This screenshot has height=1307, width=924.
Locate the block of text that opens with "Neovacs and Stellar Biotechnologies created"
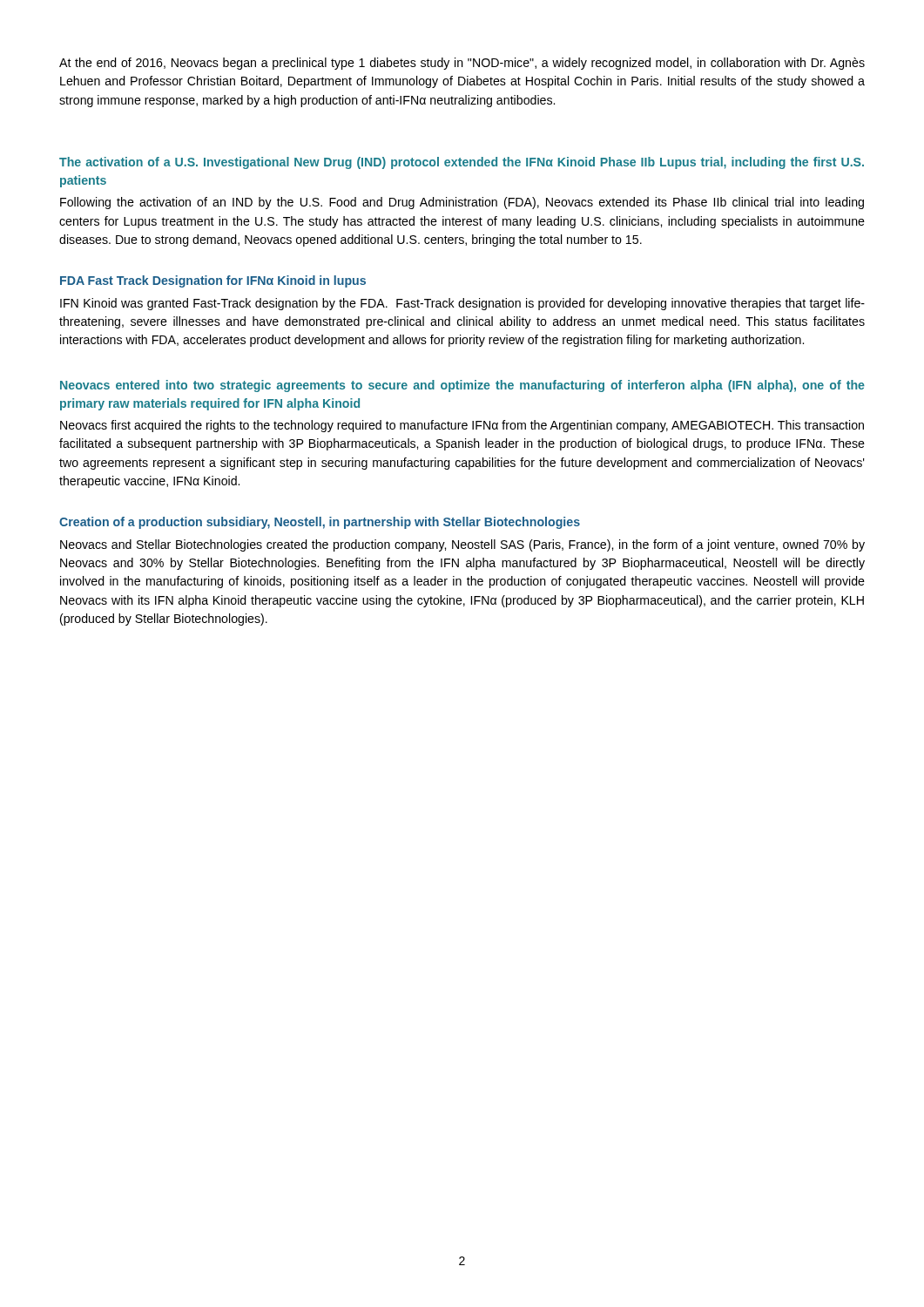pyautogui.click(x=462, y=582)
